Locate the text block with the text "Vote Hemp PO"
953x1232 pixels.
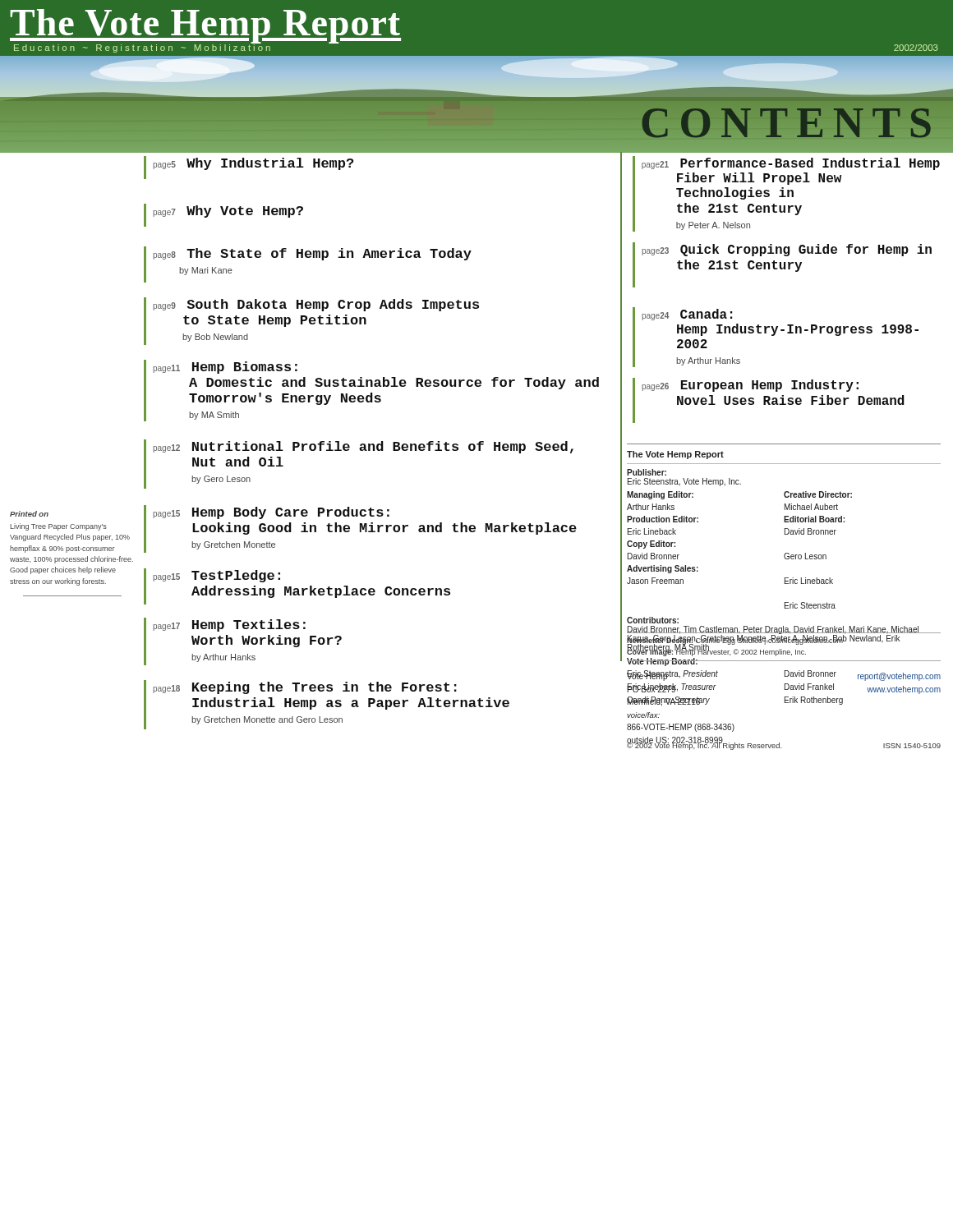click(784, 708)
